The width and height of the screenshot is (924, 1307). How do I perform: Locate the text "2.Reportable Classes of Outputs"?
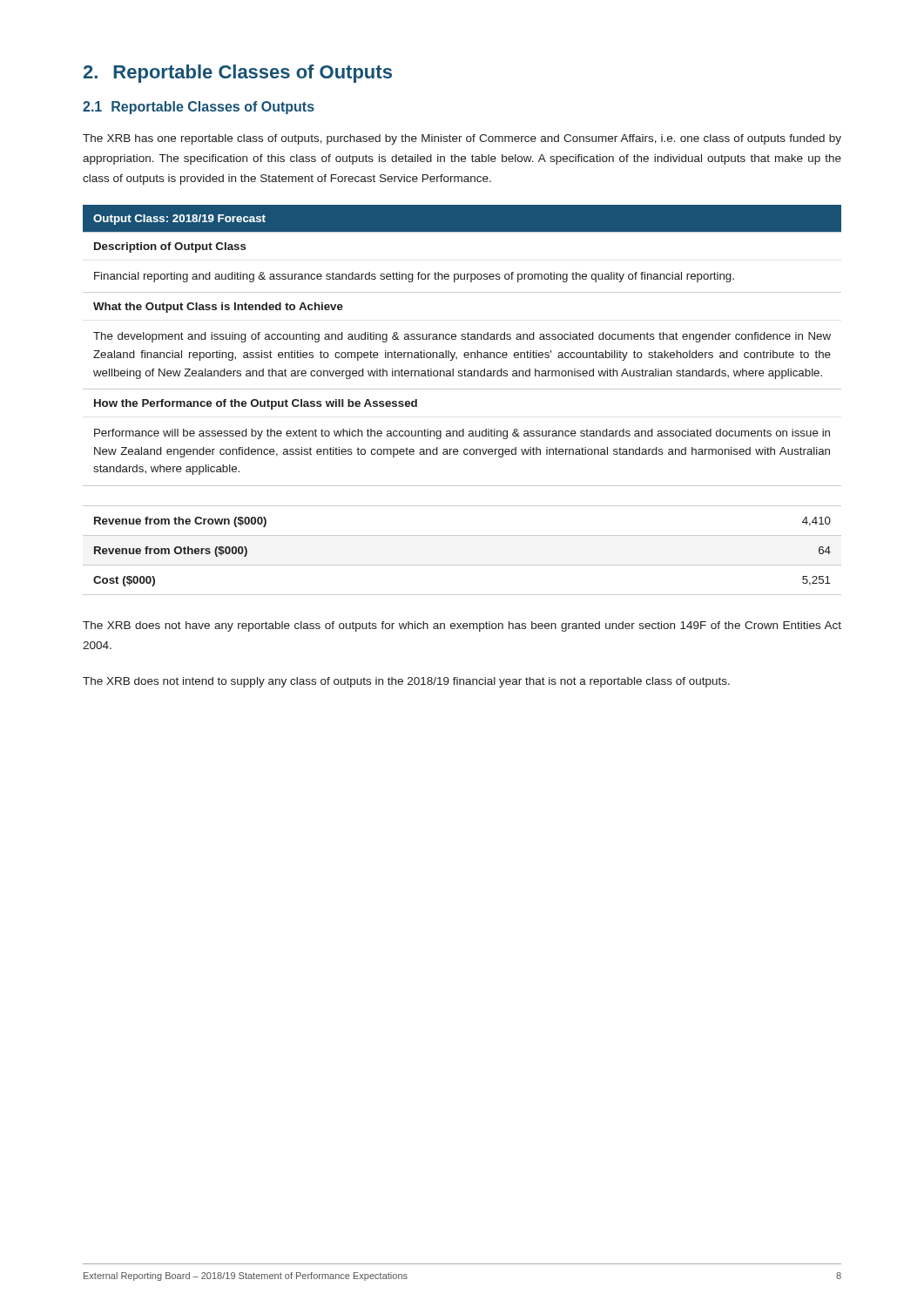click(x=238, y=74)
